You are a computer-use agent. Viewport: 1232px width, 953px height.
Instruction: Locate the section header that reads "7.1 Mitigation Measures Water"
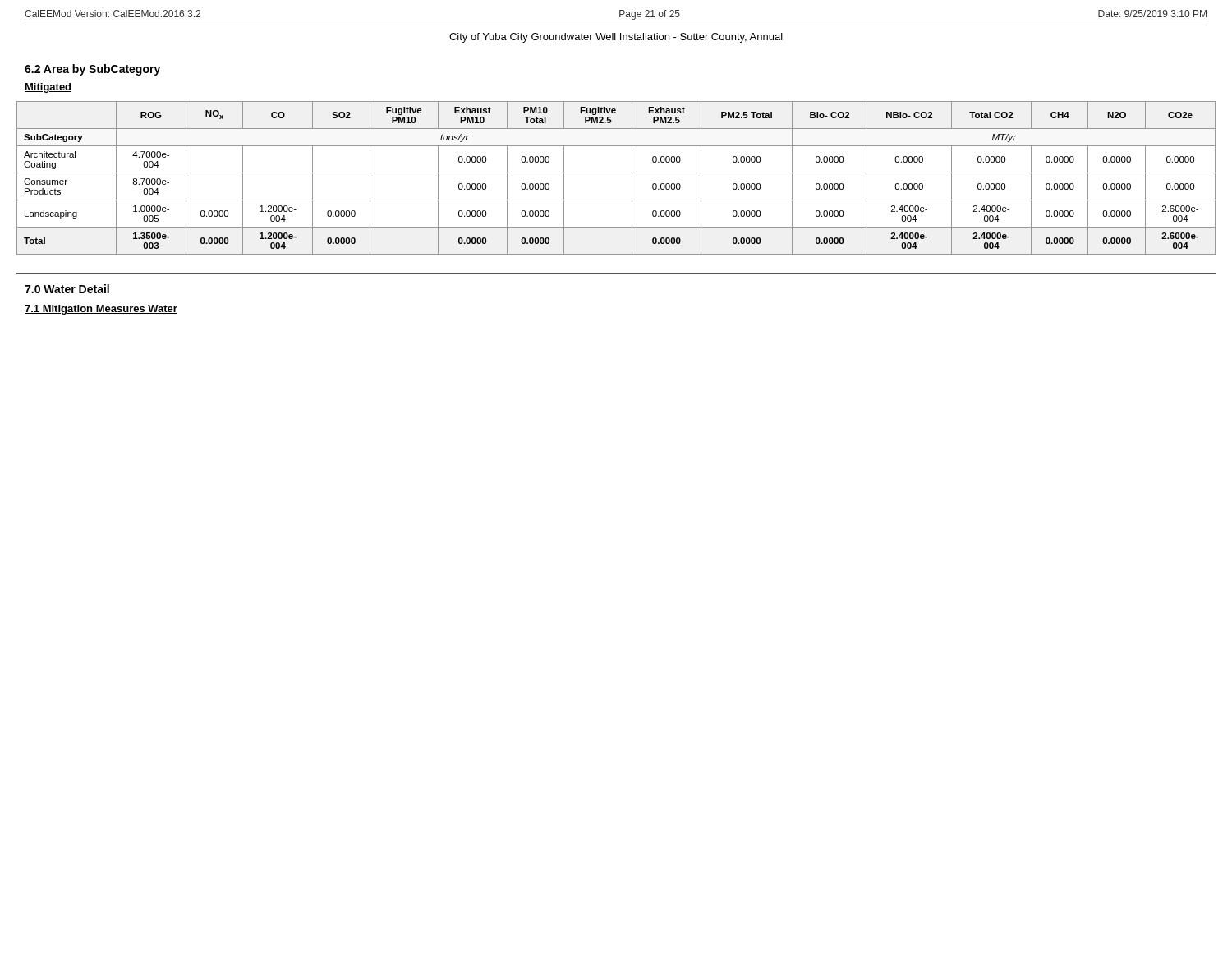pos(101,308)
